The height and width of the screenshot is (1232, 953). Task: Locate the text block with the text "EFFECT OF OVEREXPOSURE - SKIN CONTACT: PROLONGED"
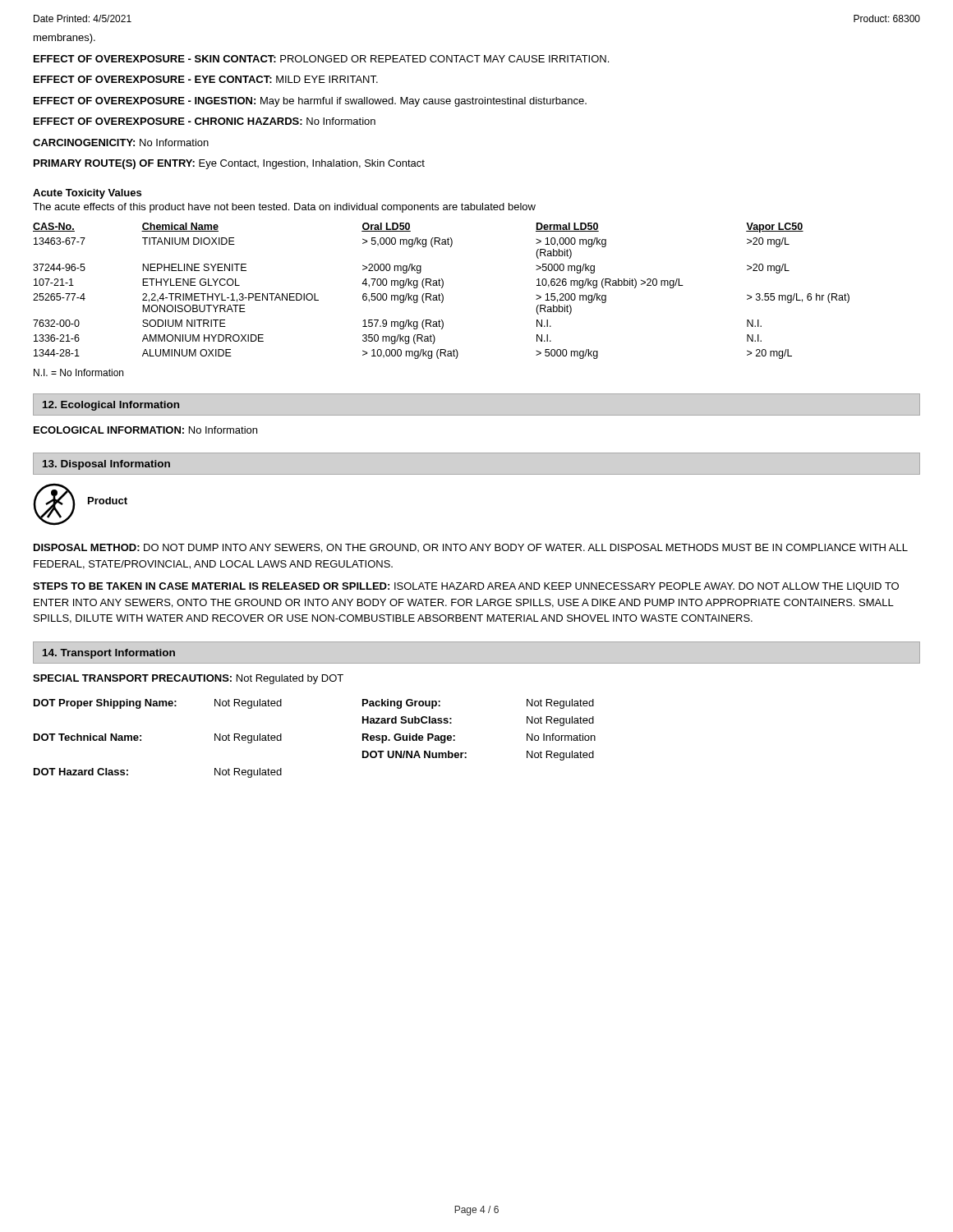(321, 58)
